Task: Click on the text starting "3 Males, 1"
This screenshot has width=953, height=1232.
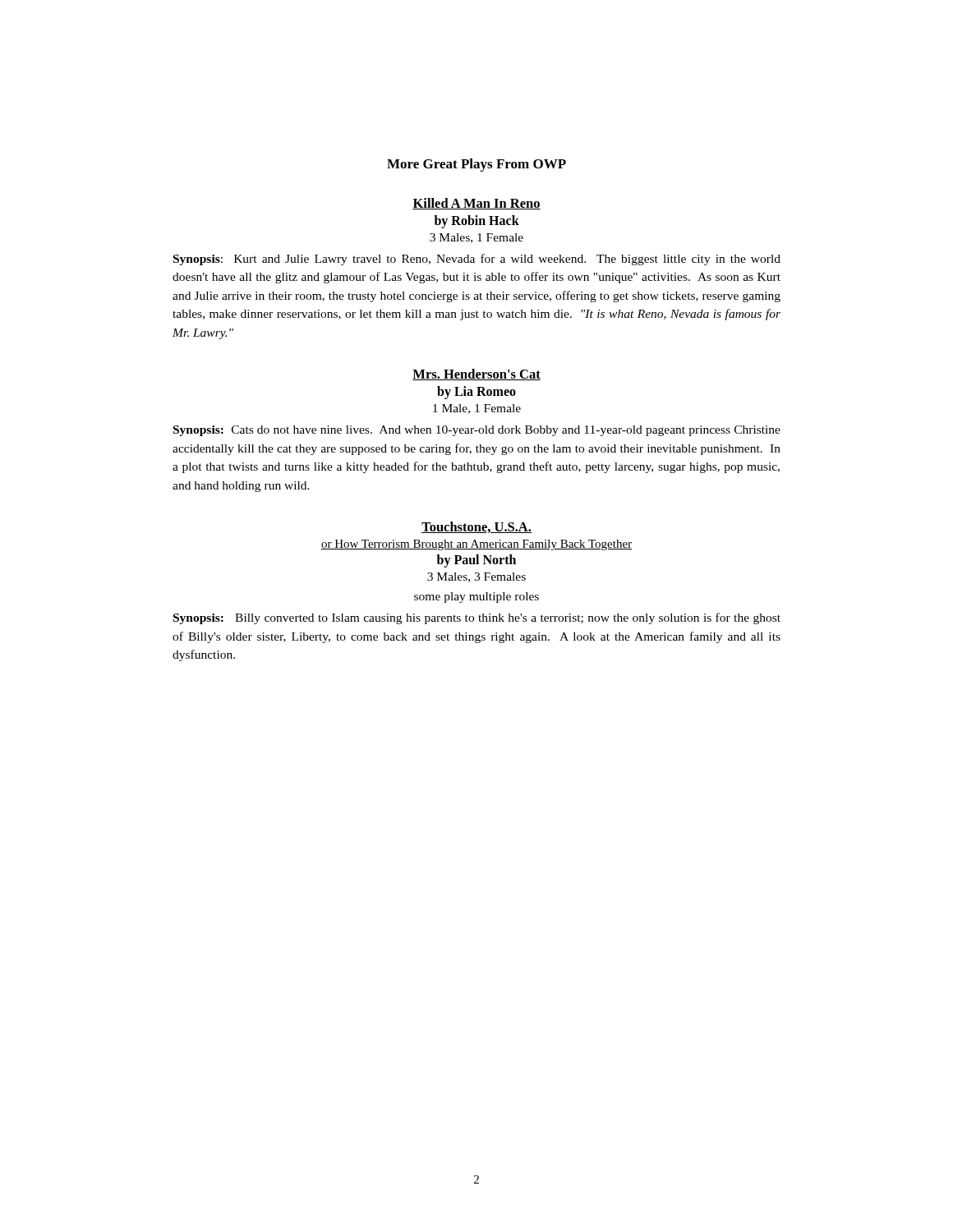Action: click(x=476, y=237)
